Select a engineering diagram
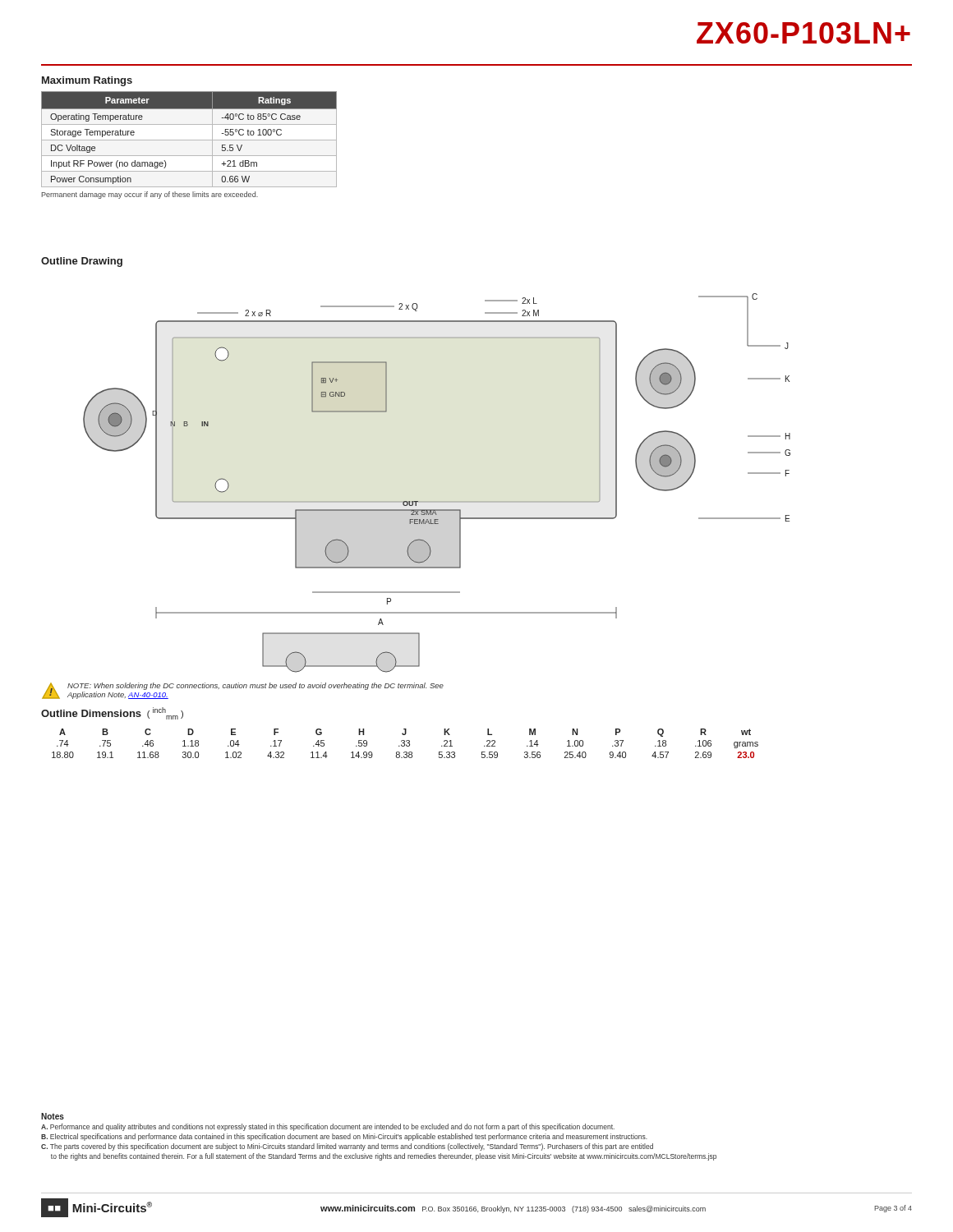This screenshot has height=1232, width=953. (476, 473)
